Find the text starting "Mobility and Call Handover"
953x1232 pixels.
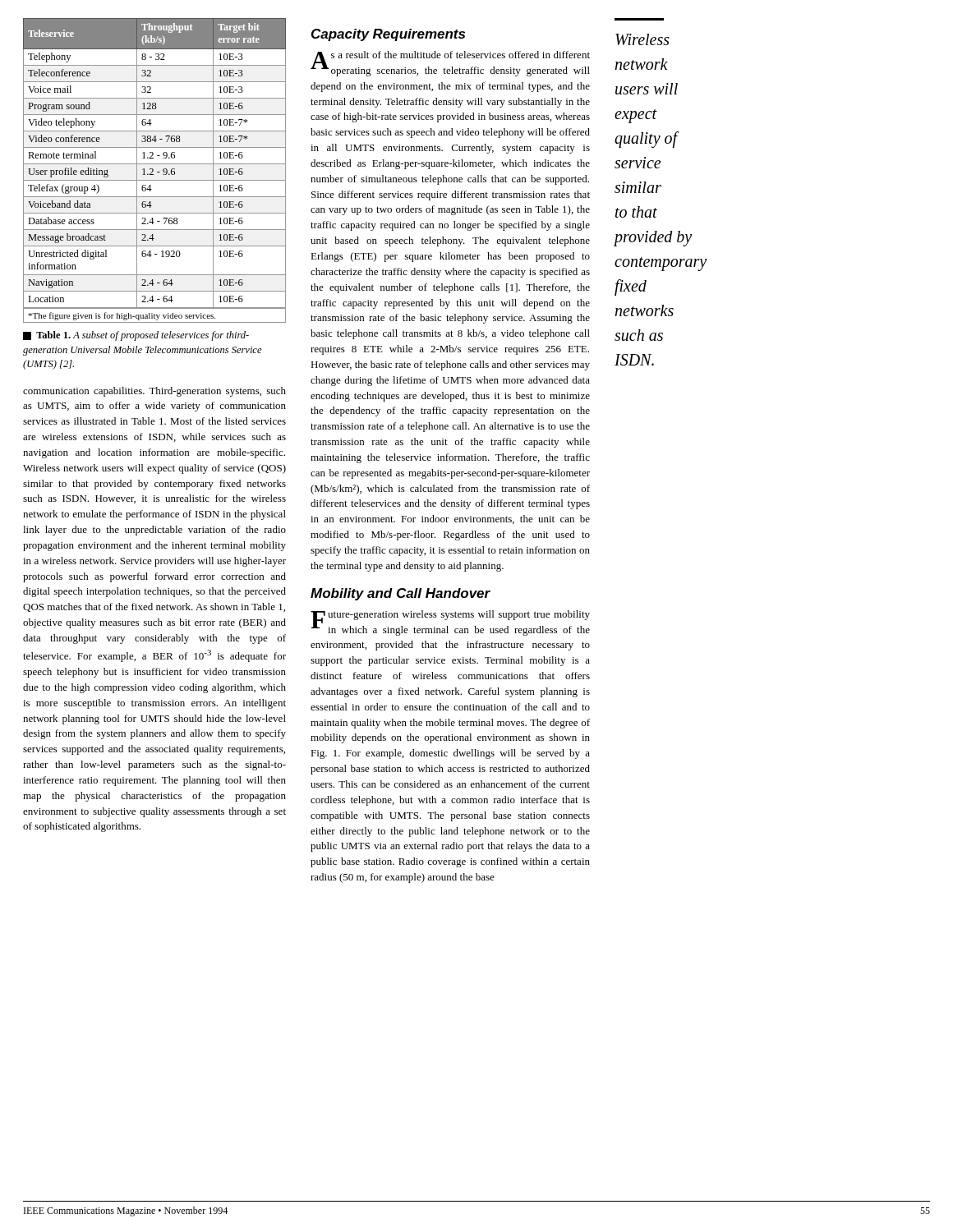click(400, 593)
